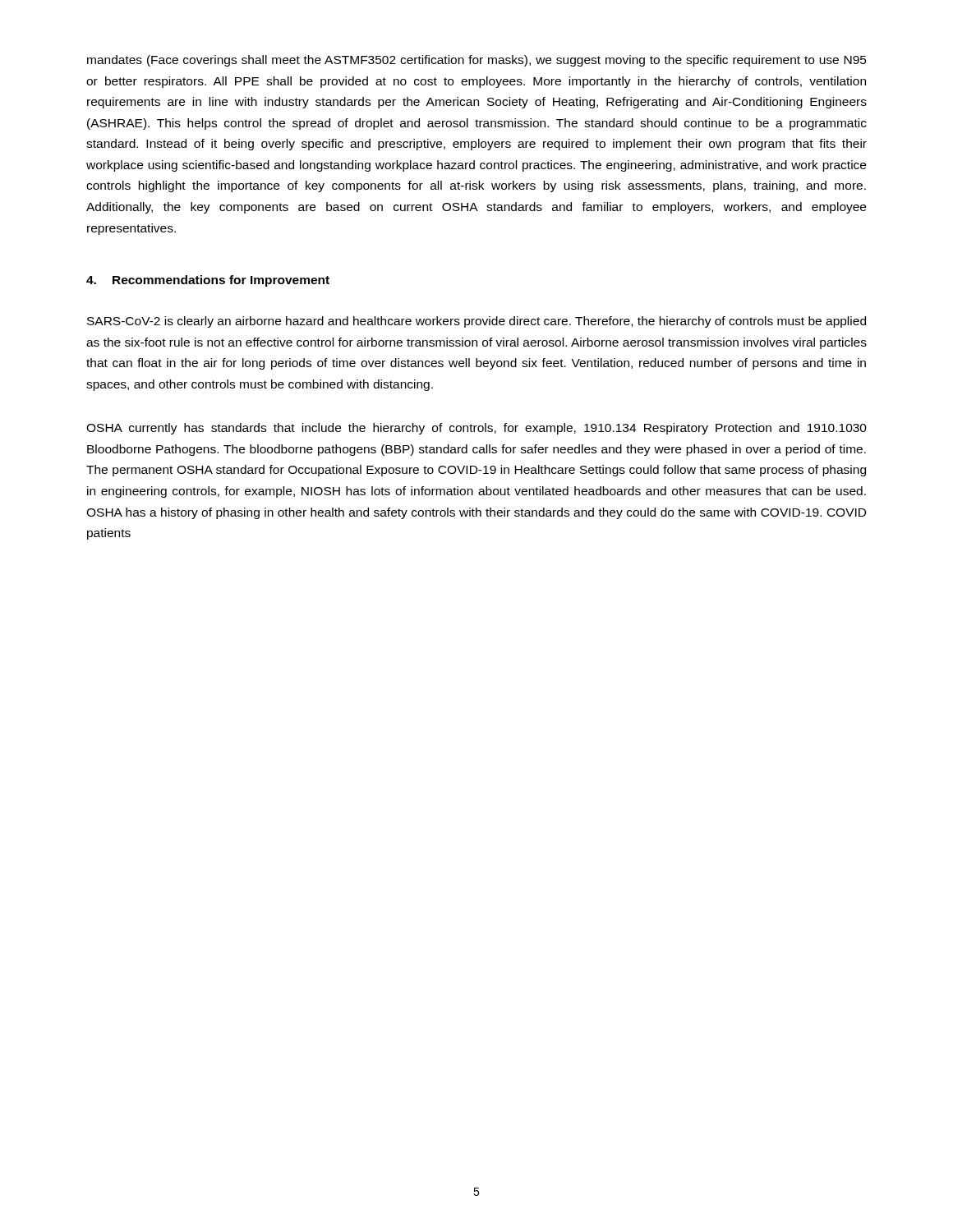
Task: Click on the region starting "4.Recommendations for Improvement"
Action: (x=208, y=280)
